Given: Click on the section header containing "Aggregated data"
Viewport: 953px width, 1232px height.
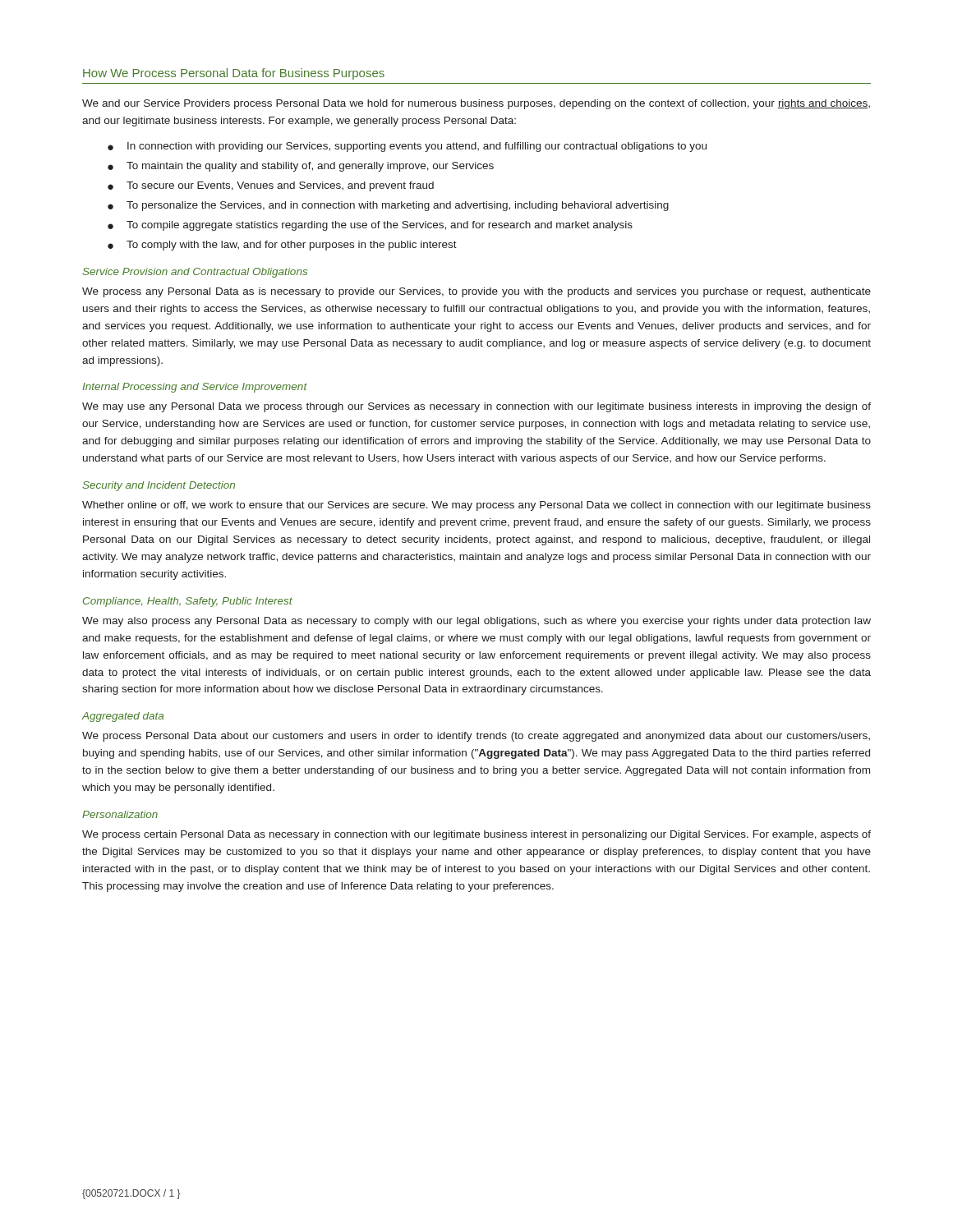Looking at the screenshot, I should tap(123, 716).
